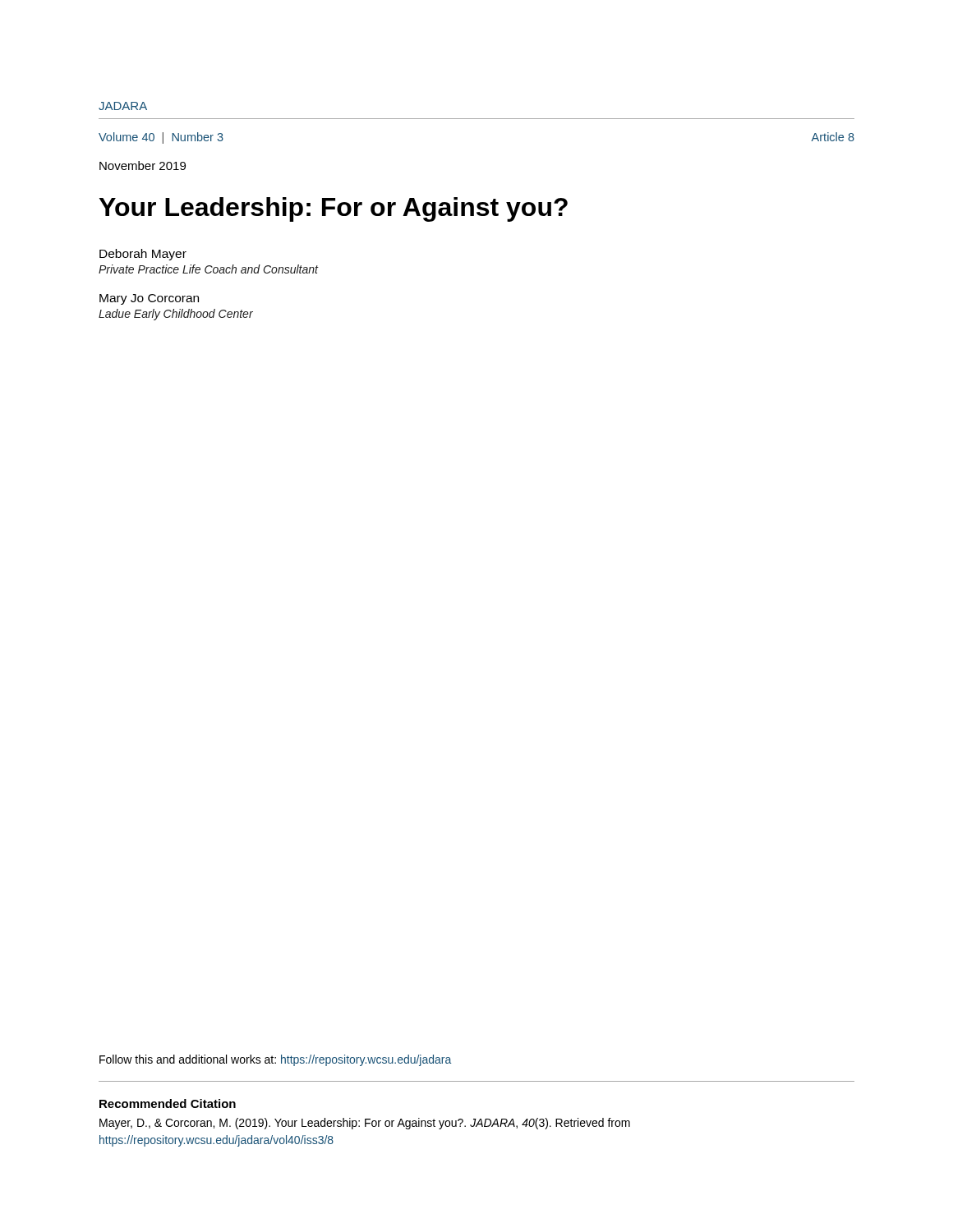Image resolution: width=953 pixels, height=1232 pixels.
Task: Click on the passage starting "Mayer, D., &"
Action: tap(365, 1131)
